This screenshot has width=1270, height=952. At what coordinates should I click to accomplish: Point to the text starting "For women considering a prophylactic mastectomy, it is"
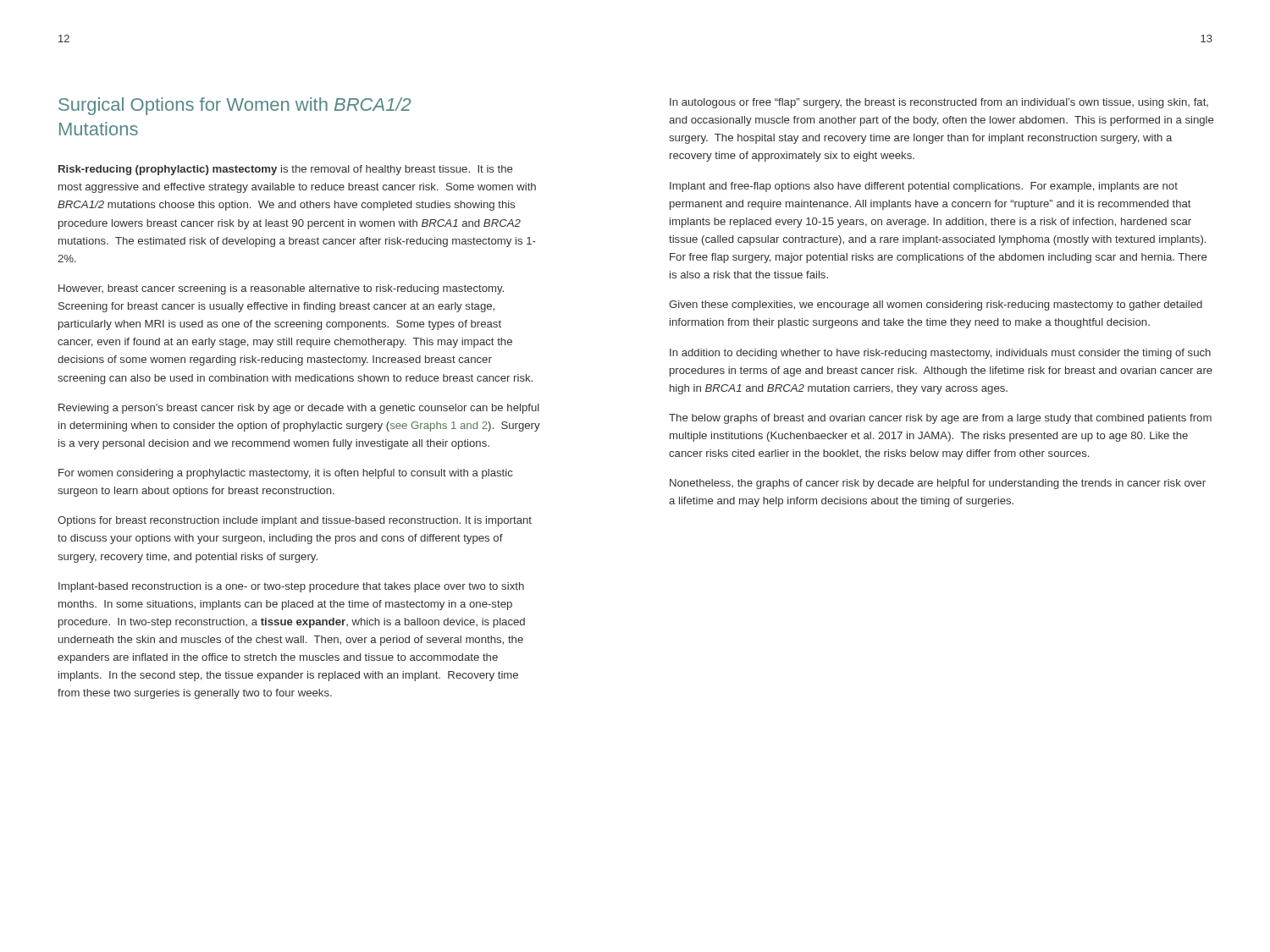[x=285, y=482]
